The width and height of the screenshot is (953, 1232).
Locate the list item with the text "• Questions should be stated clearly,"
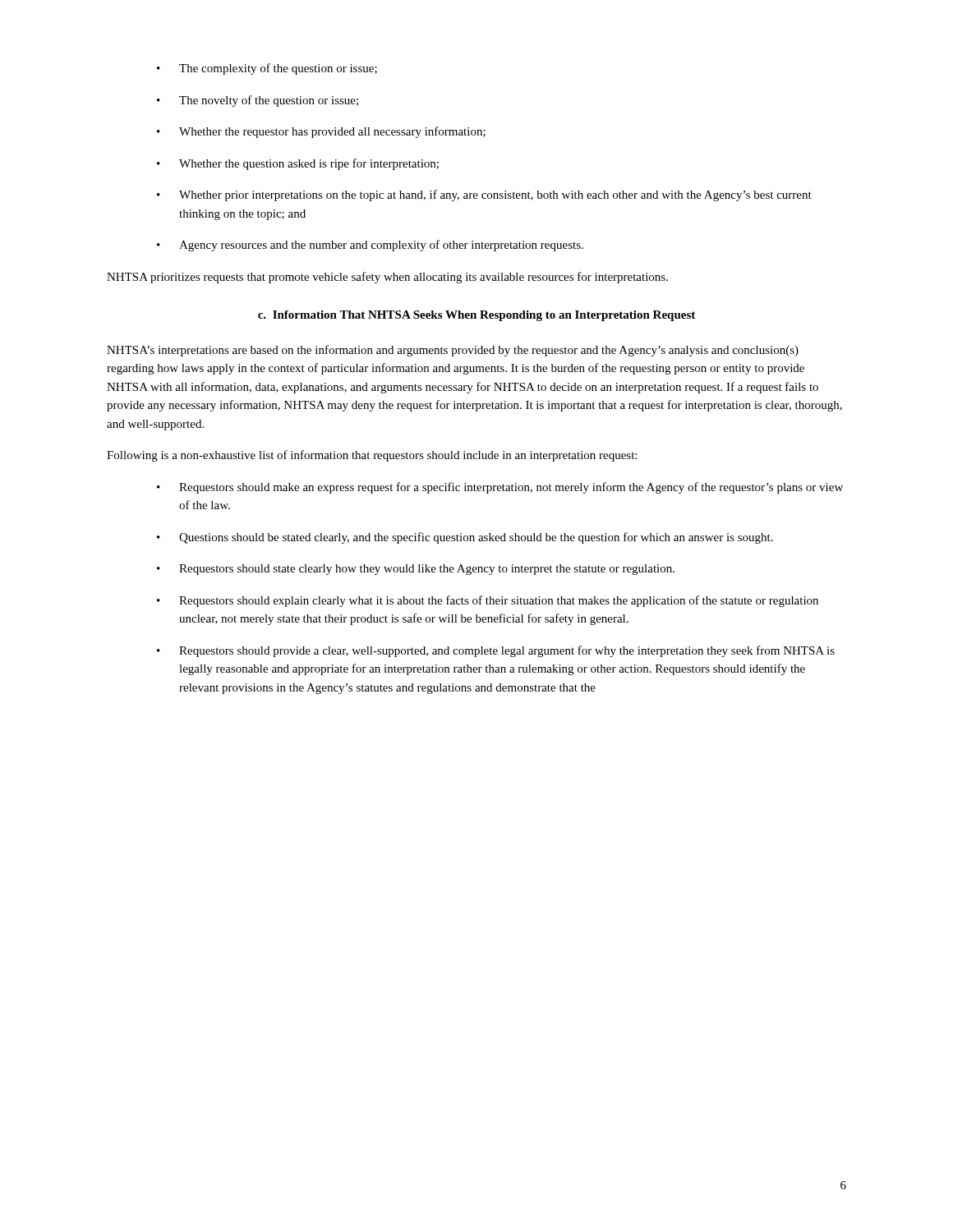click(501, 537)
